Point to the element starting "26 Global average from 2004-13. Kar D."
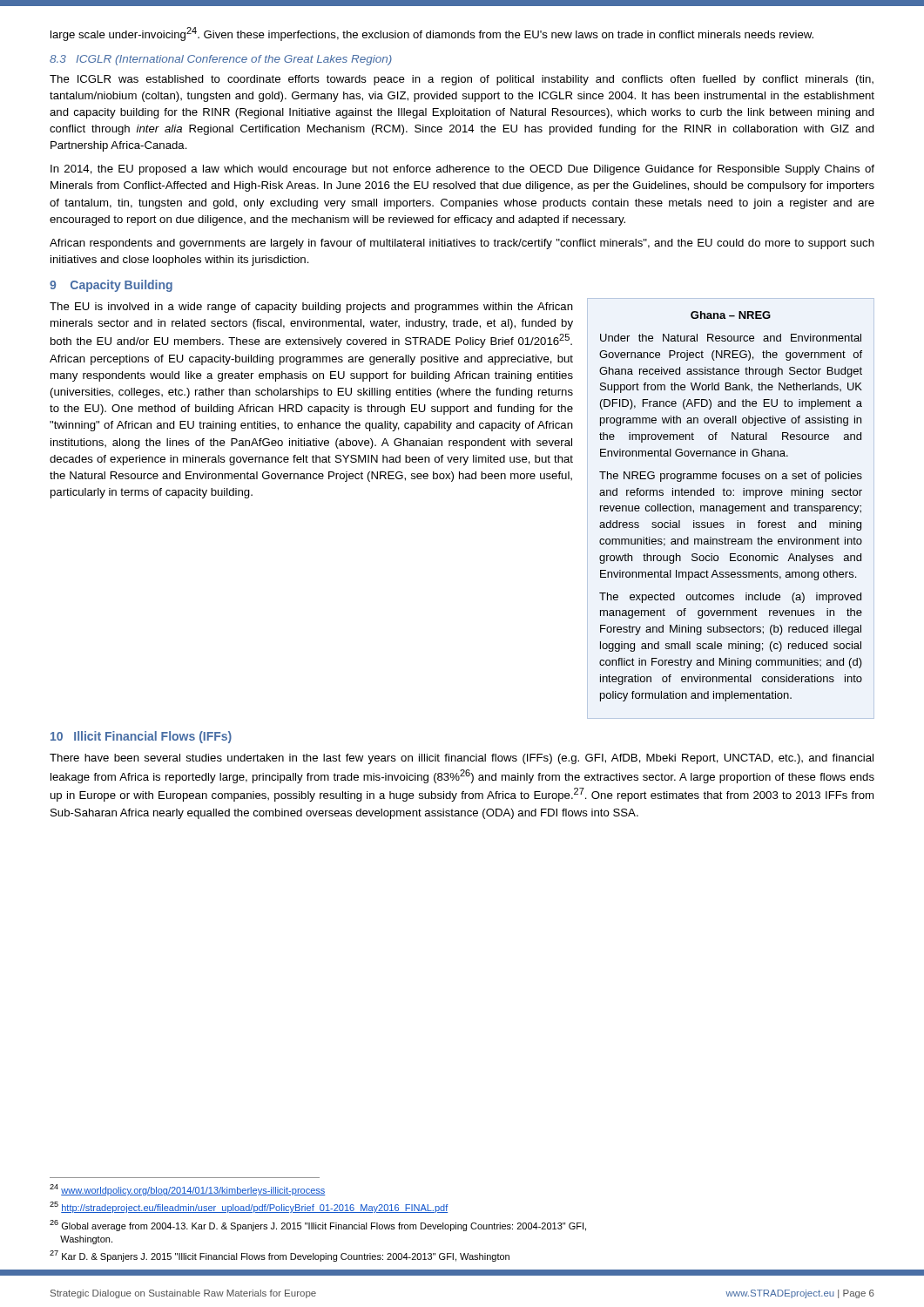Viewport: 924px width, 1307px height. click(x=318, y=1231)
